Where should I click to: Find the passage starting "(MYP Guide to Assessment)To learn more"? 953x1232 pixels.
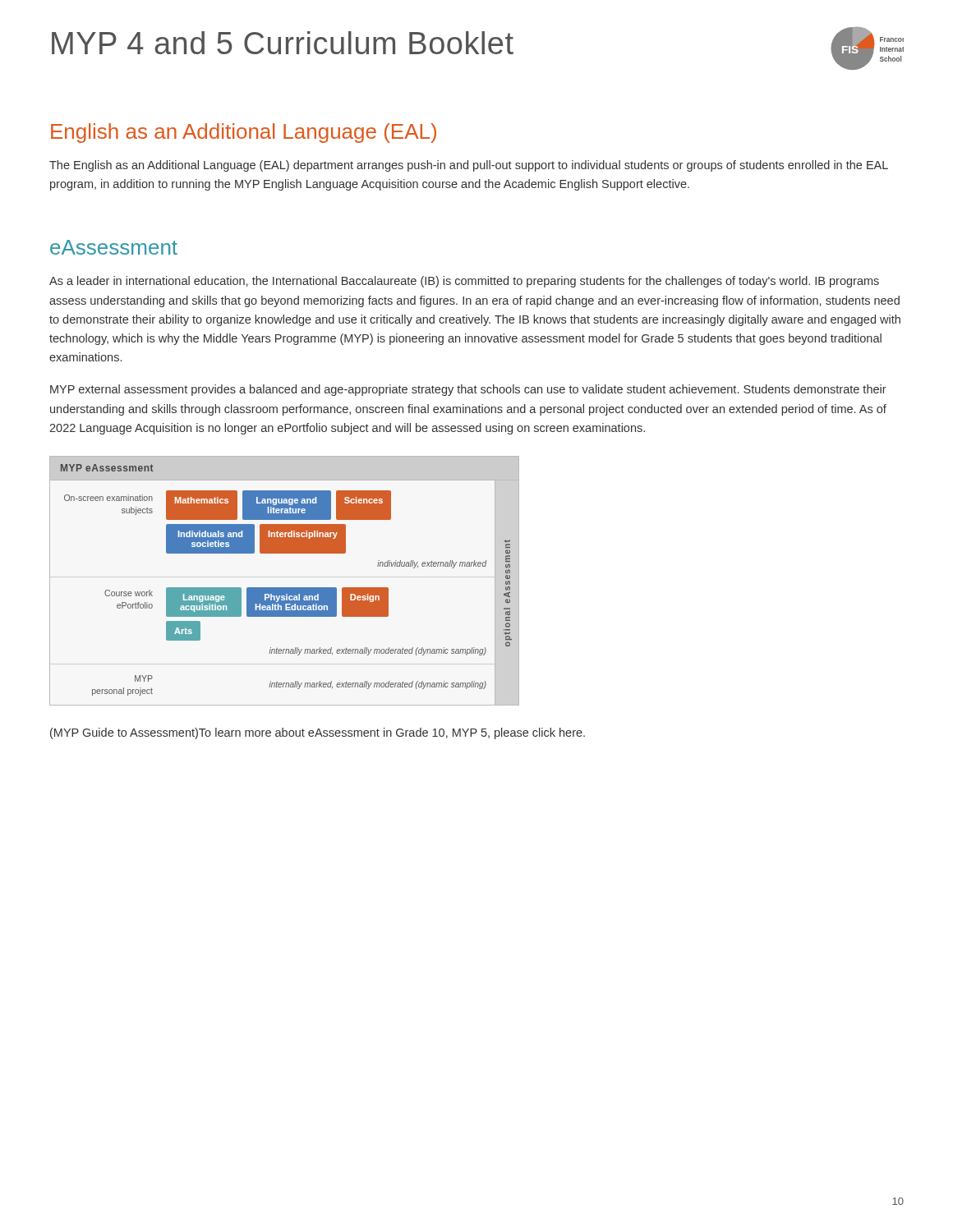pos(476,733)
